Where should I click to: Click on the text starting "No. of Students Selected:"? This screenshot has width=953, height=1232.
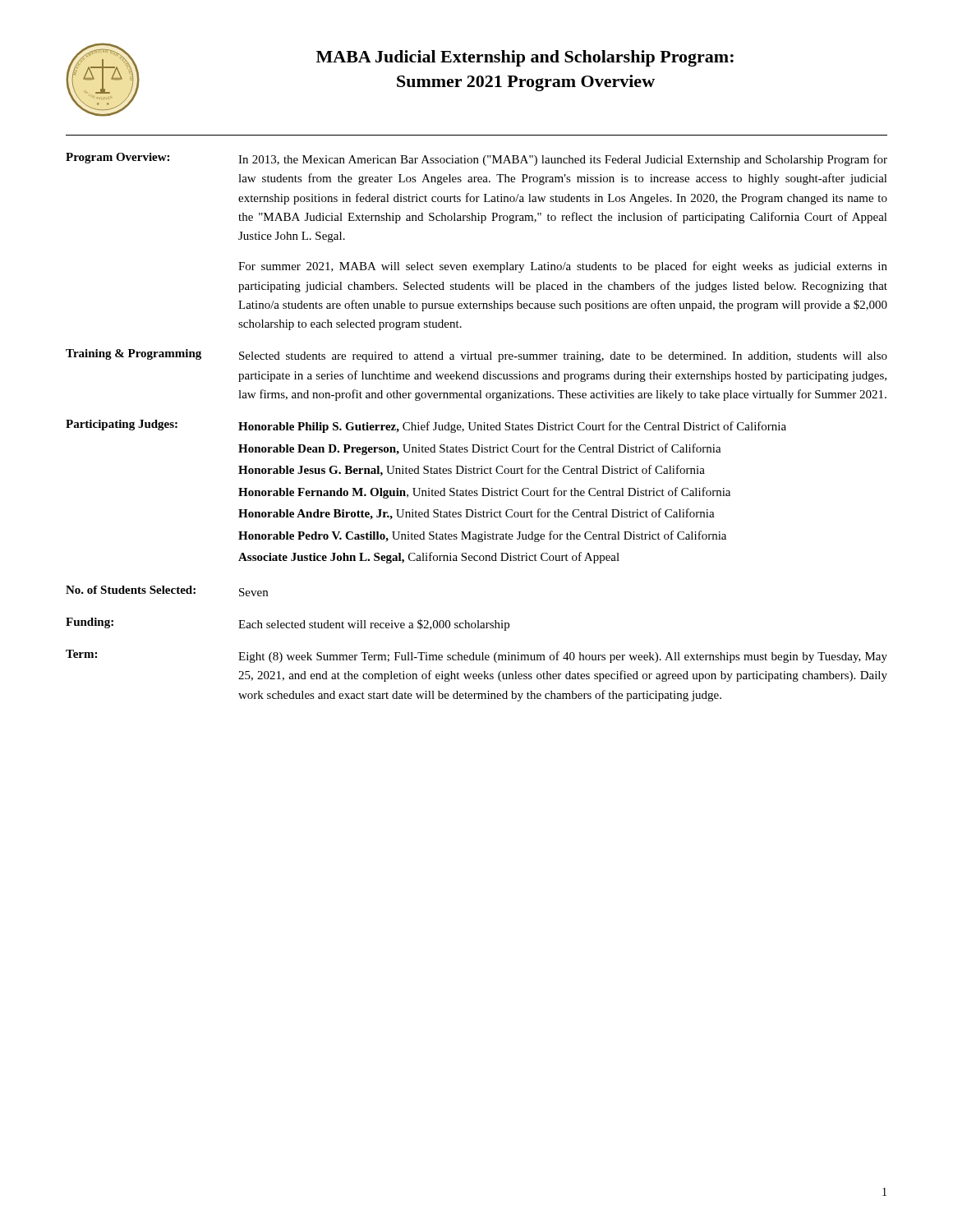click(x=131, y=589)
